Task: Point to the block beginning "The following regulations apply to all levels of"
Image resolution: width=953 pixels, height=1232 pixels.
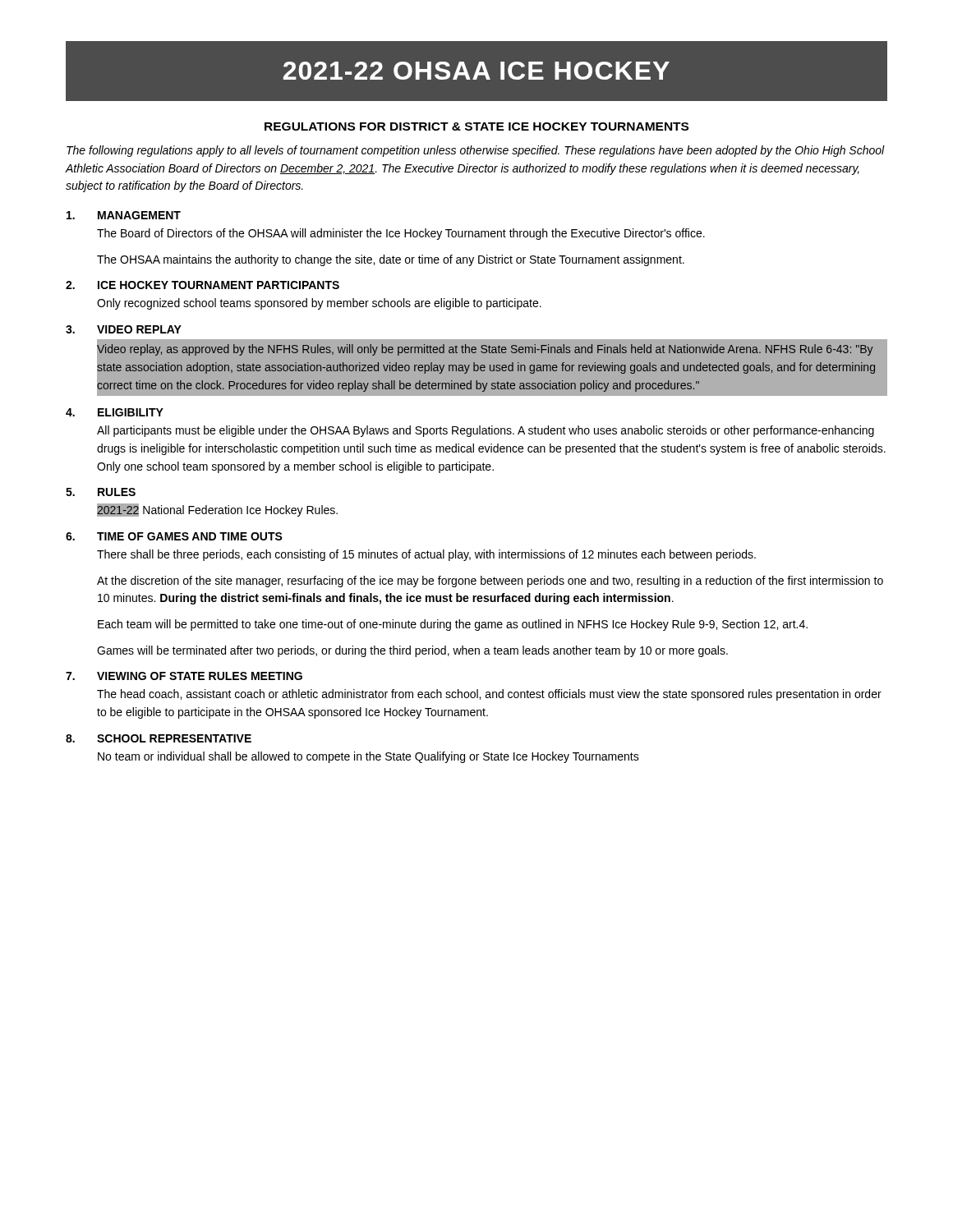Action: [475, 168]
